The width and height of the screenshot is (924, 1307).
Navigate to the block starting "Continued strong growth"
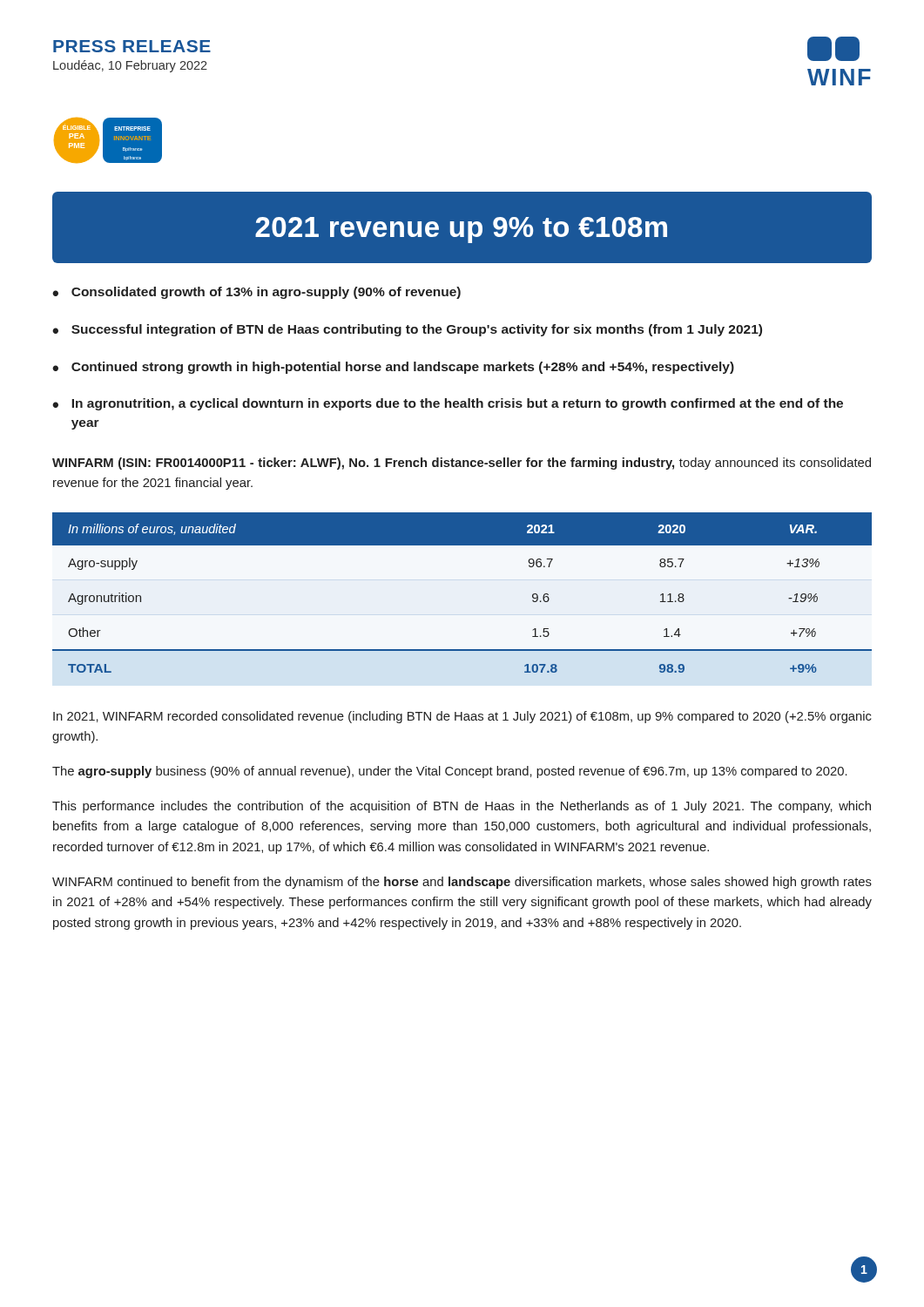click(x=403, y=366)
